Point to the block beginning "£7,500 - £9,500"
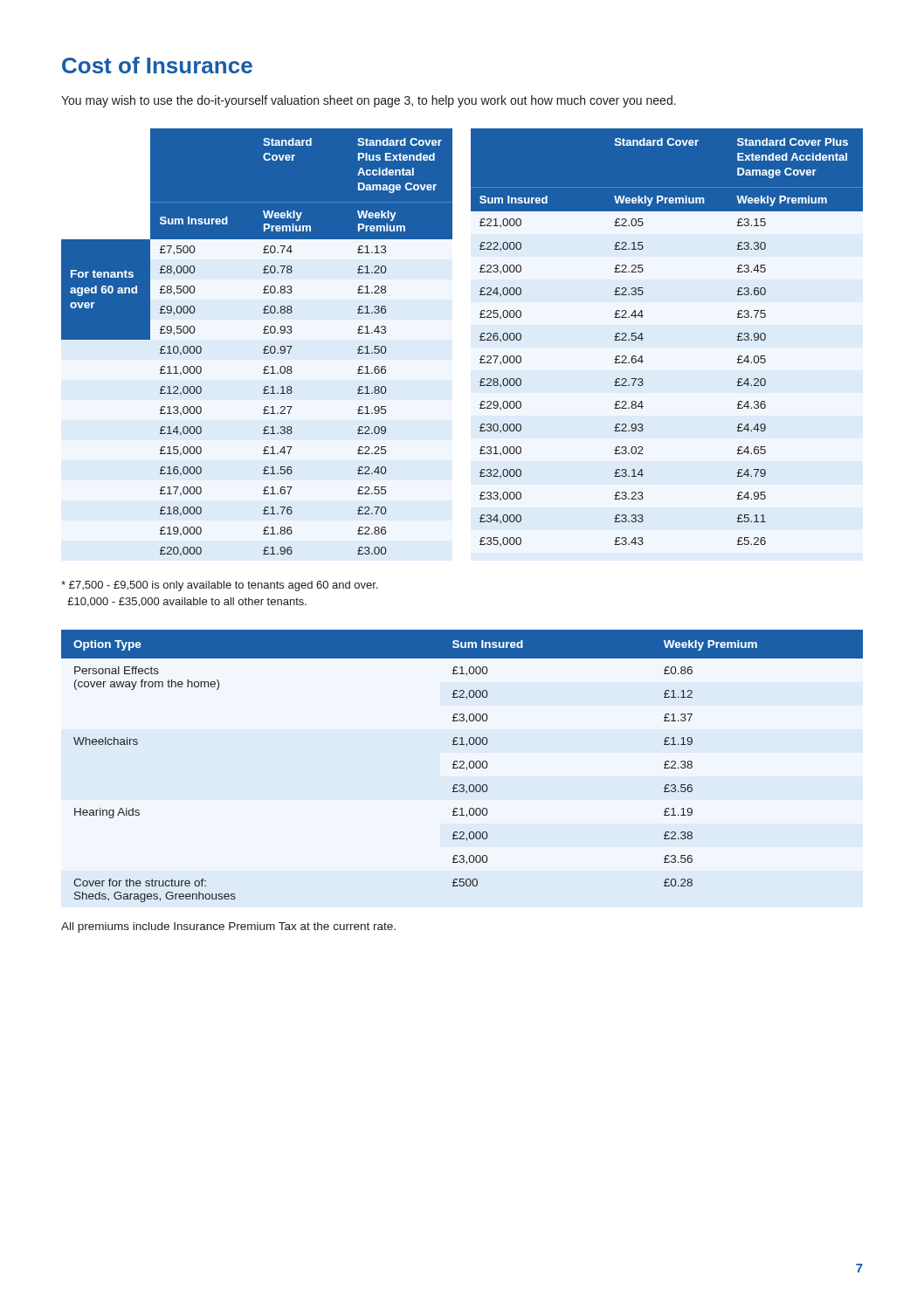The width and height of the screenshot is (924, 1310). [220, 593]
